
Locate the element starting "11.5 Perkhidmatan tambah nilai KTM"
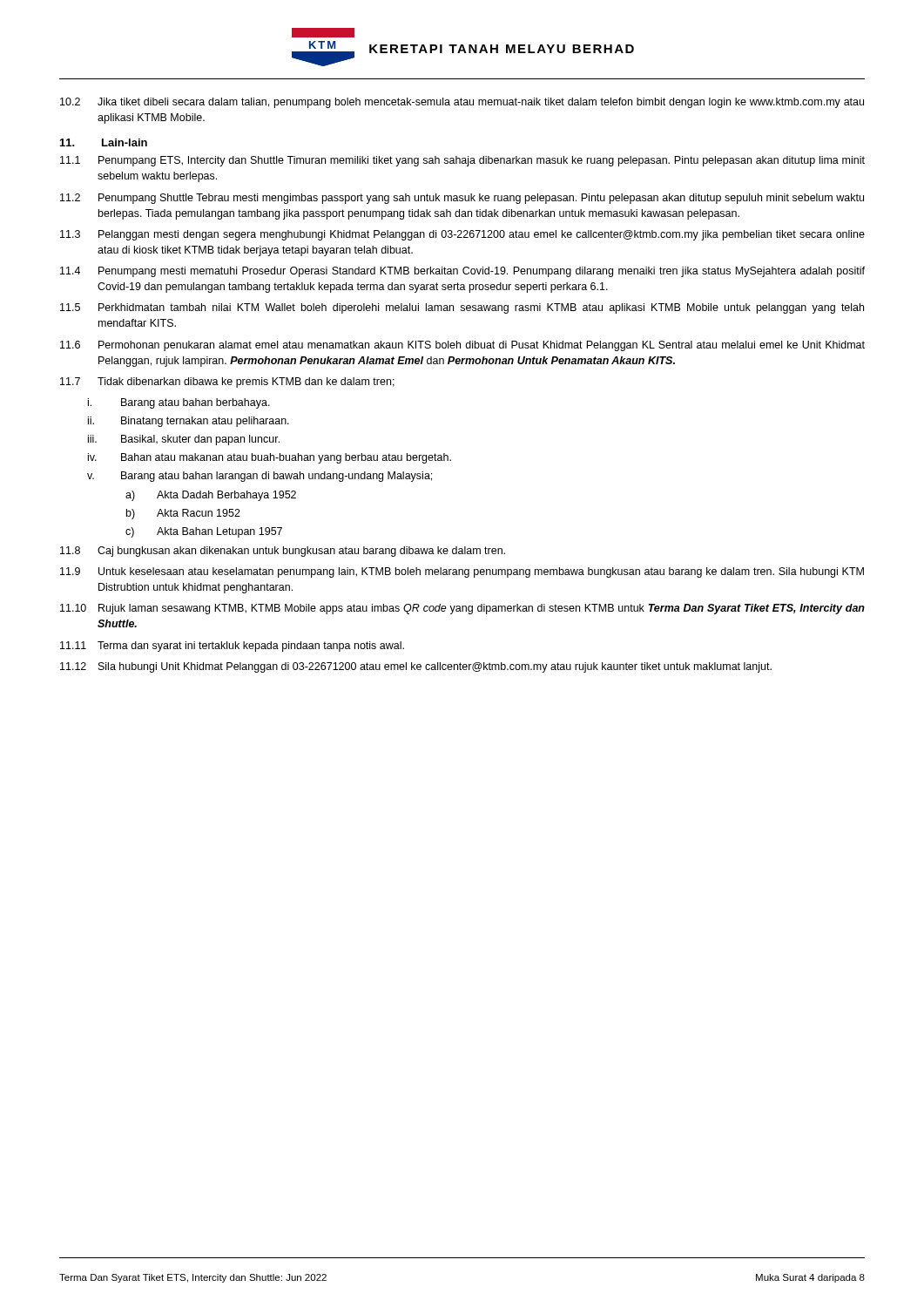click(x=462, y=316)
